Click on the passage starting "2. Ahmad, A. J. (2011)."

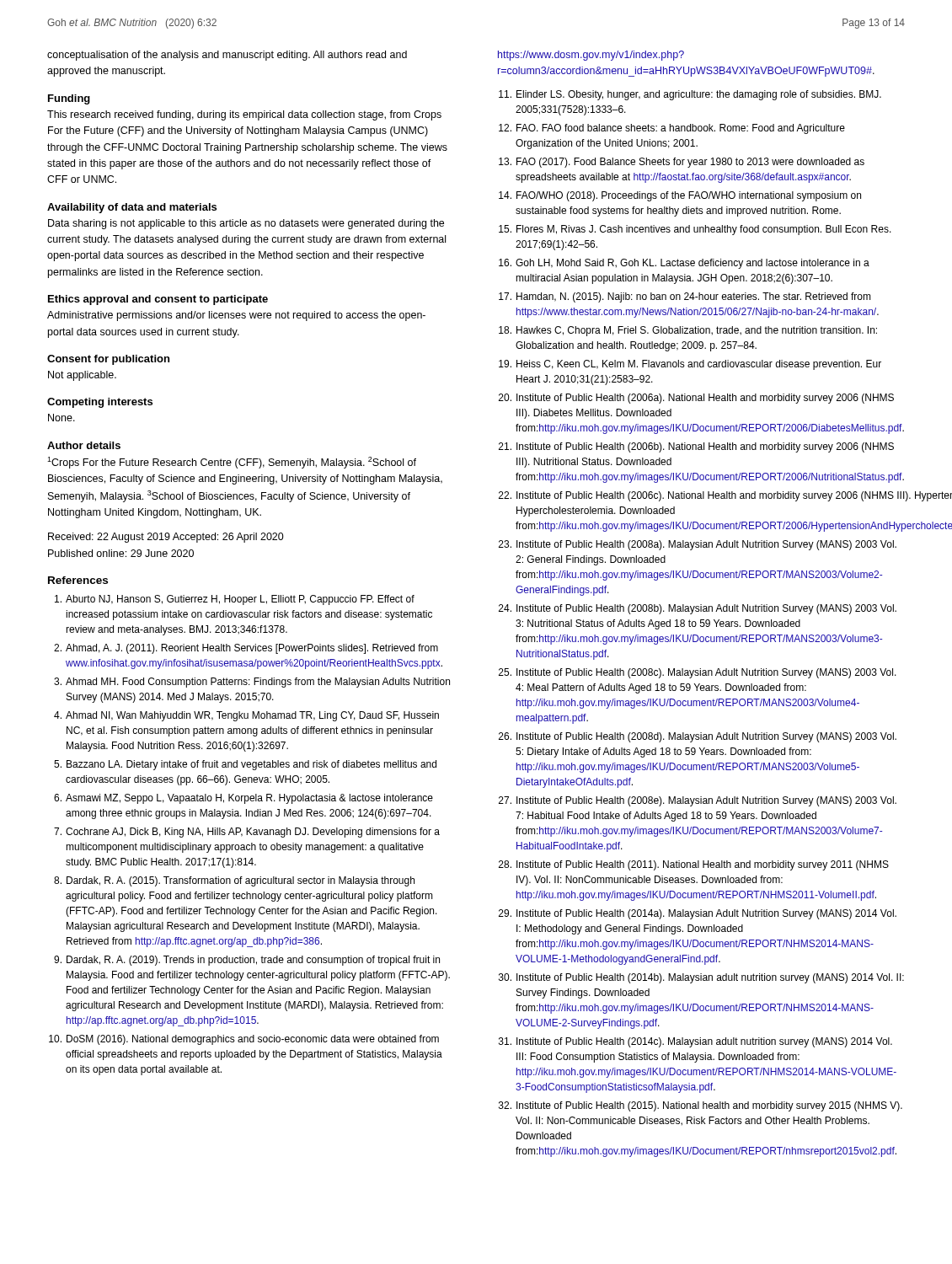(249, 656)
